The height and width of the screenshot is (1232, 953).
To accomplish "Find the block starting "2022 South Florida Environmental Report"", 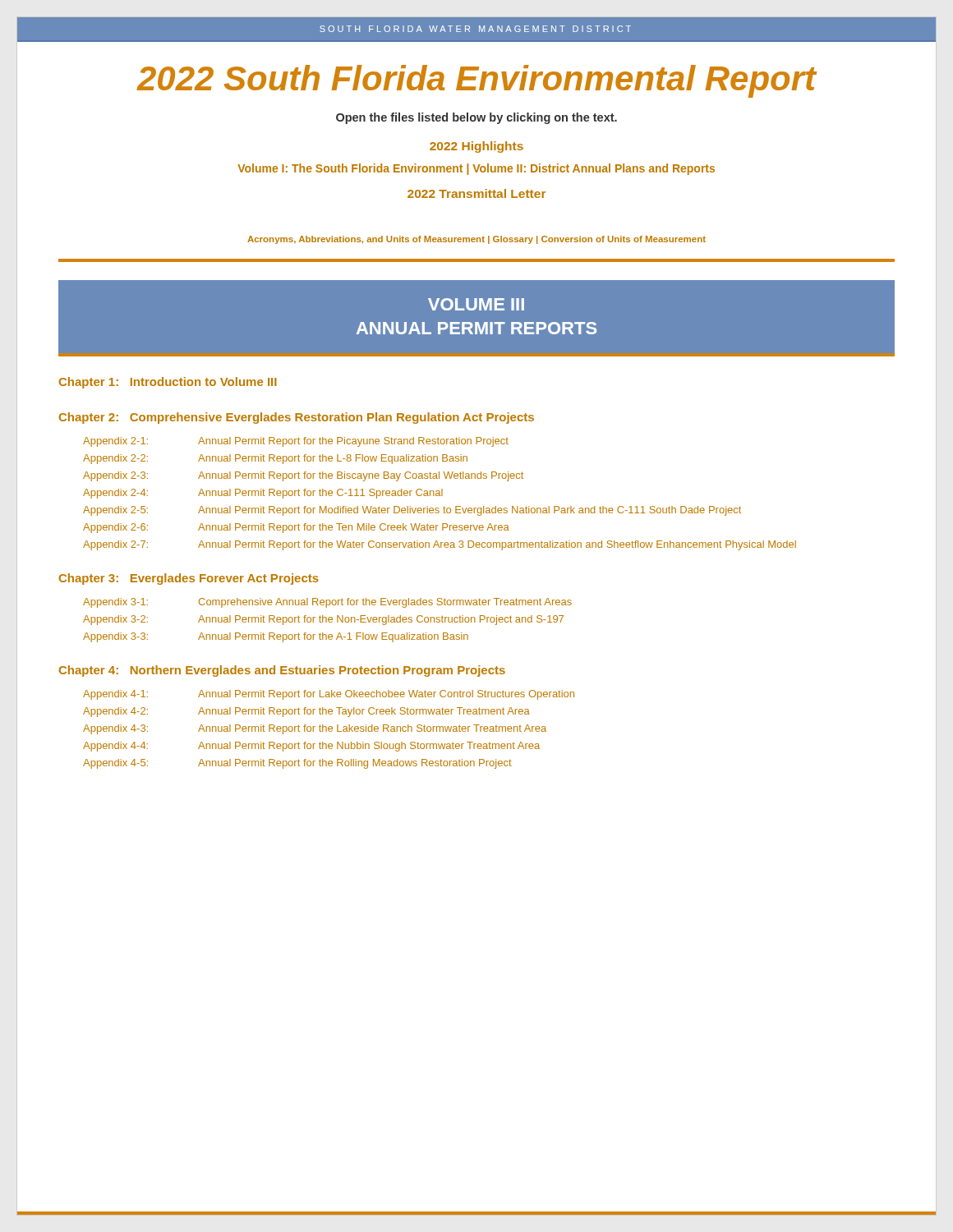I will (x=476, y=78).
